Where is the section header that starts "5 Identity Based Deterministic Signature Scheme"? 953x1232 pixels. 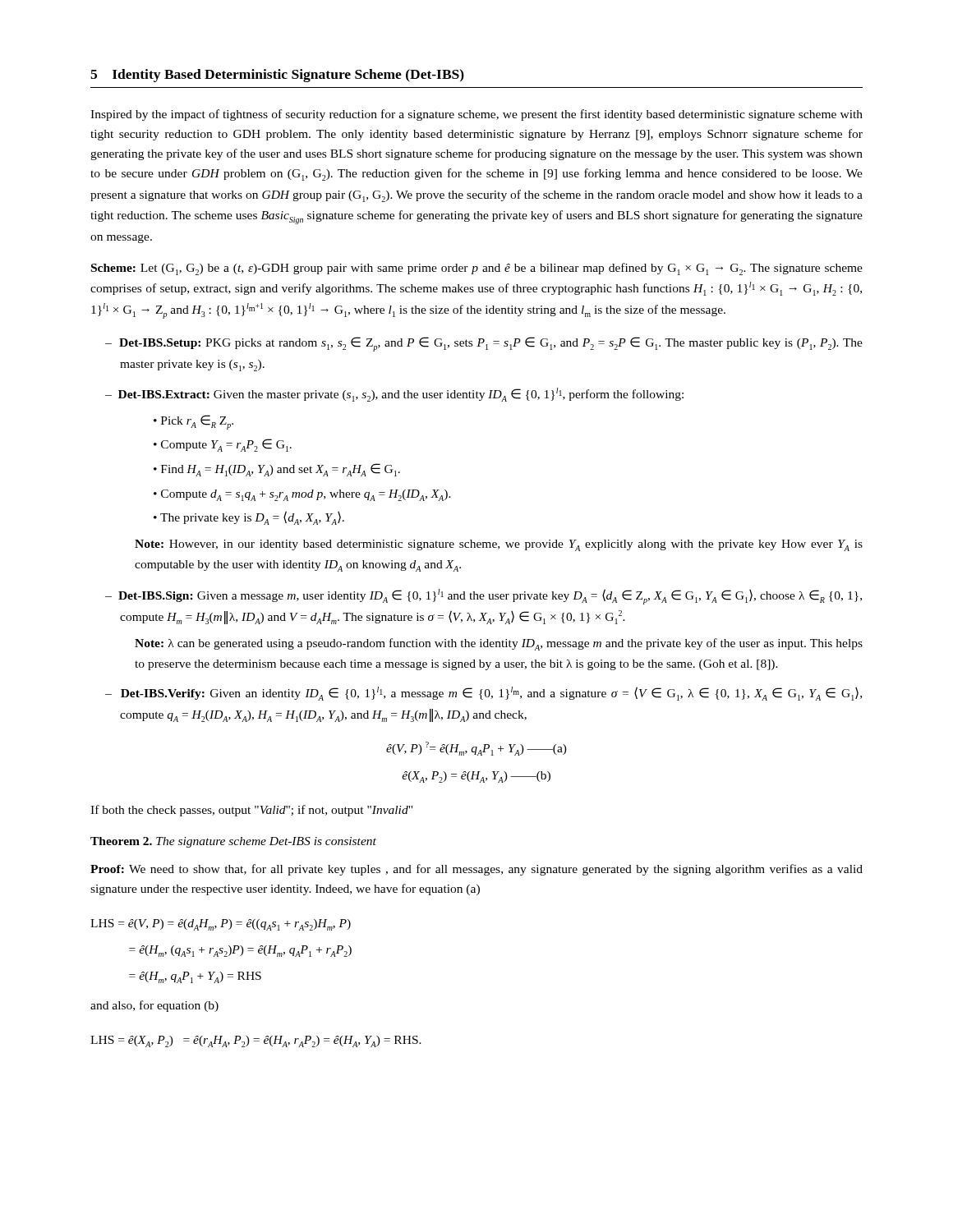pyautogui.click(x=277, y=74)
